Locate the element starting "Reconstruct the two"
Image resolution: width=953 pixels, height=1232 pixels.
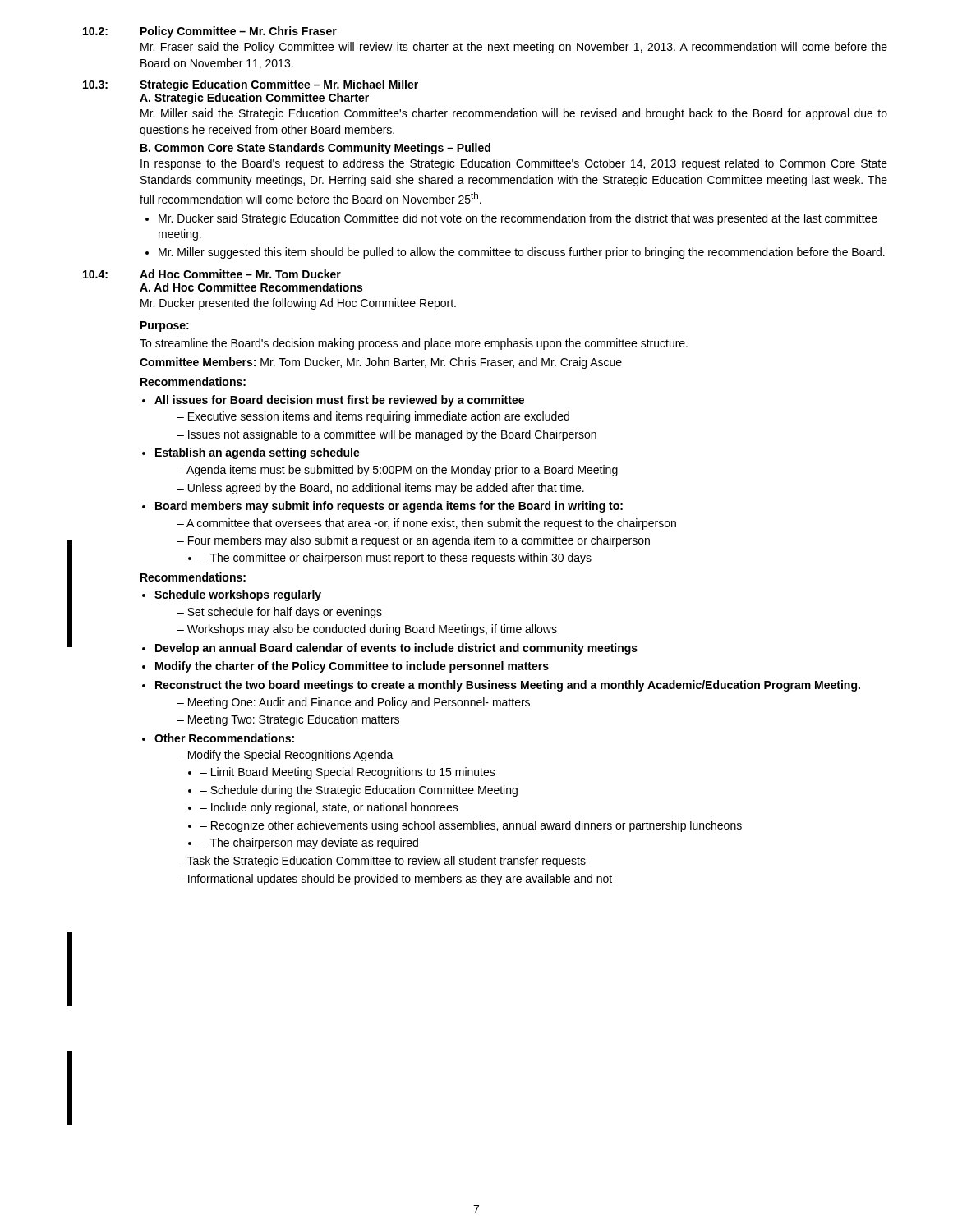521,703
